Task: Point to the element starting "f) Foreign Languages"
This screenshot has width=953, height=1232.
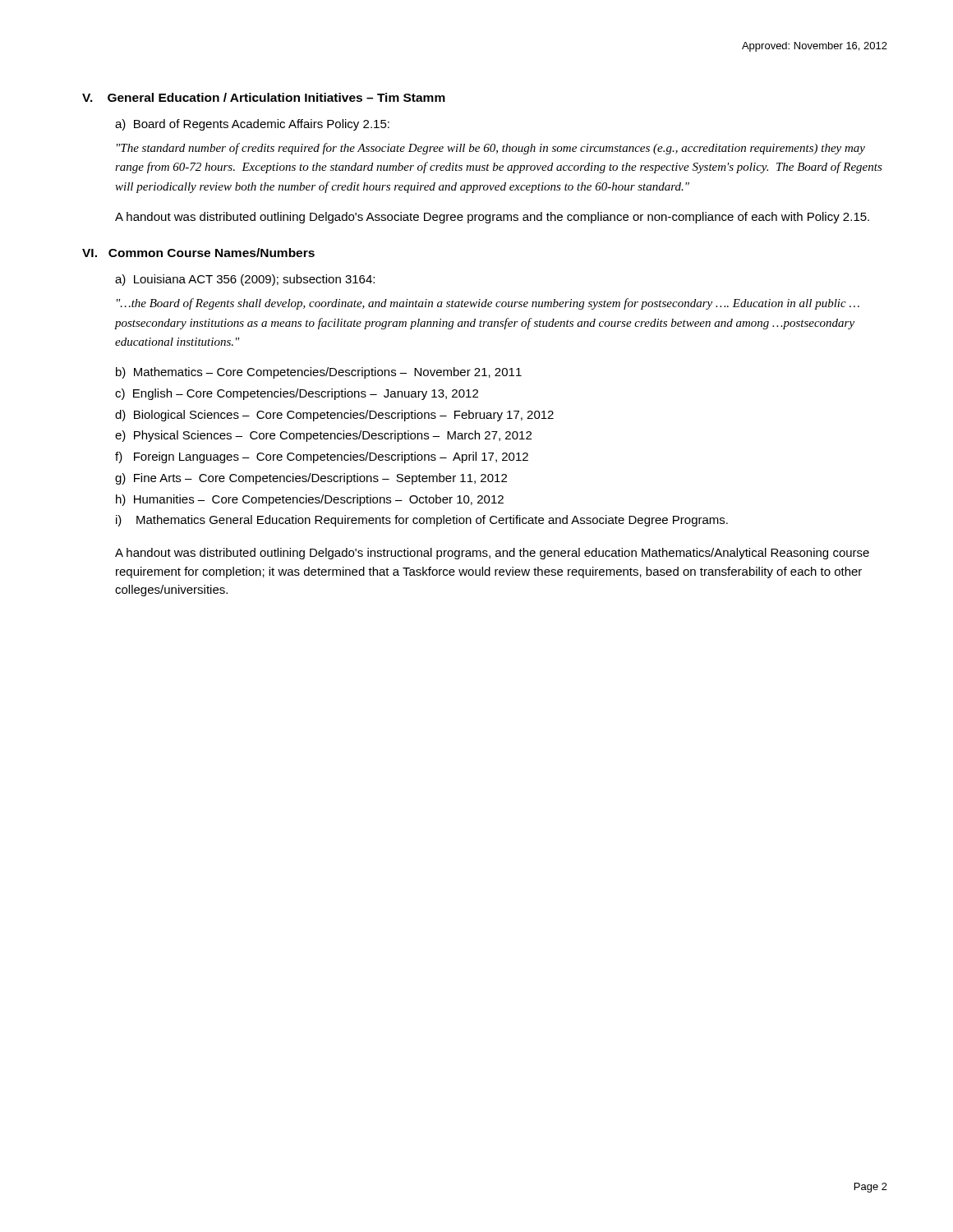Action: pyautogui.click(x=322, y=456)
